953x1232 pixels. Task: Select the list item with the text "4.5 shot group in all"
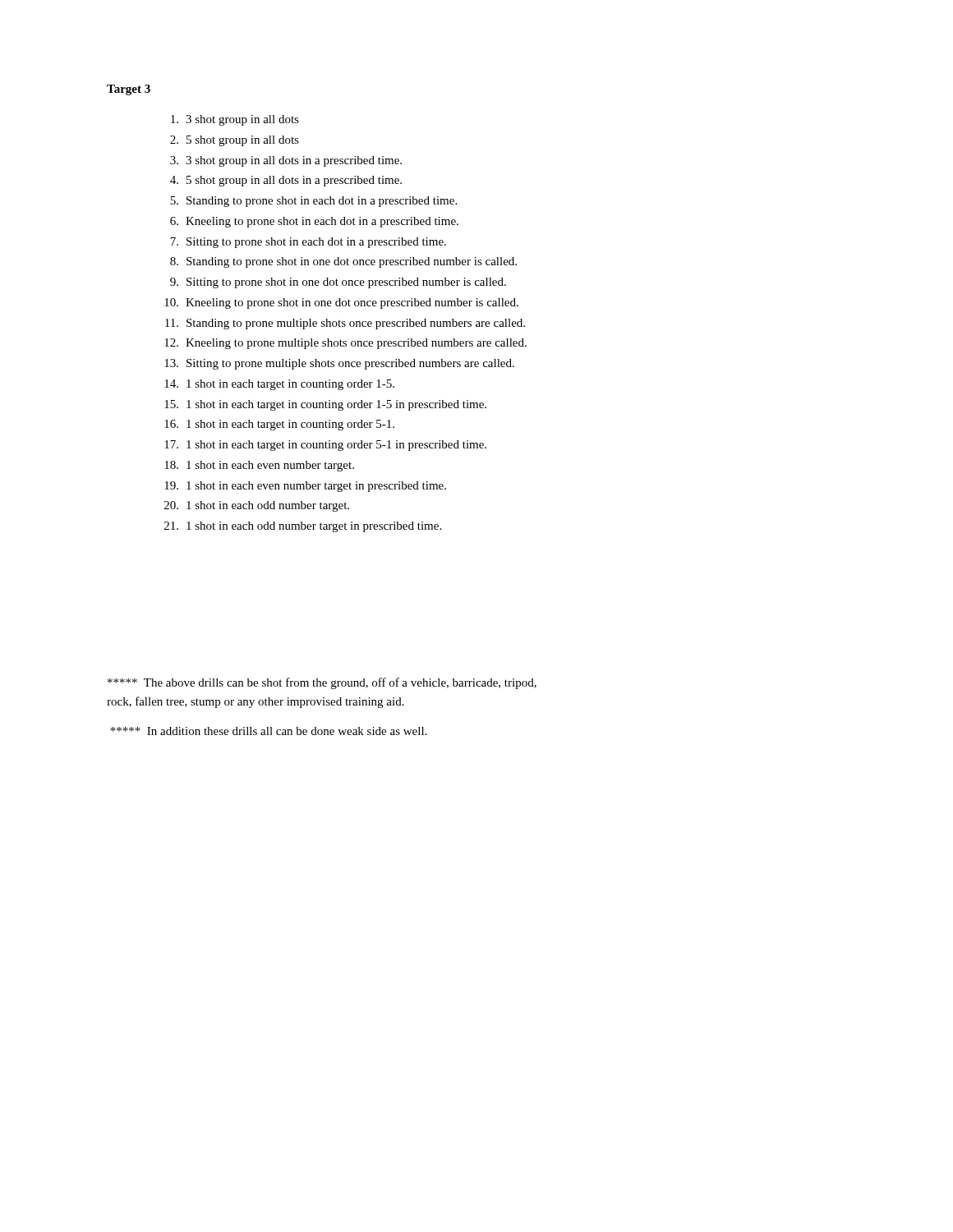tap(279, 181)
